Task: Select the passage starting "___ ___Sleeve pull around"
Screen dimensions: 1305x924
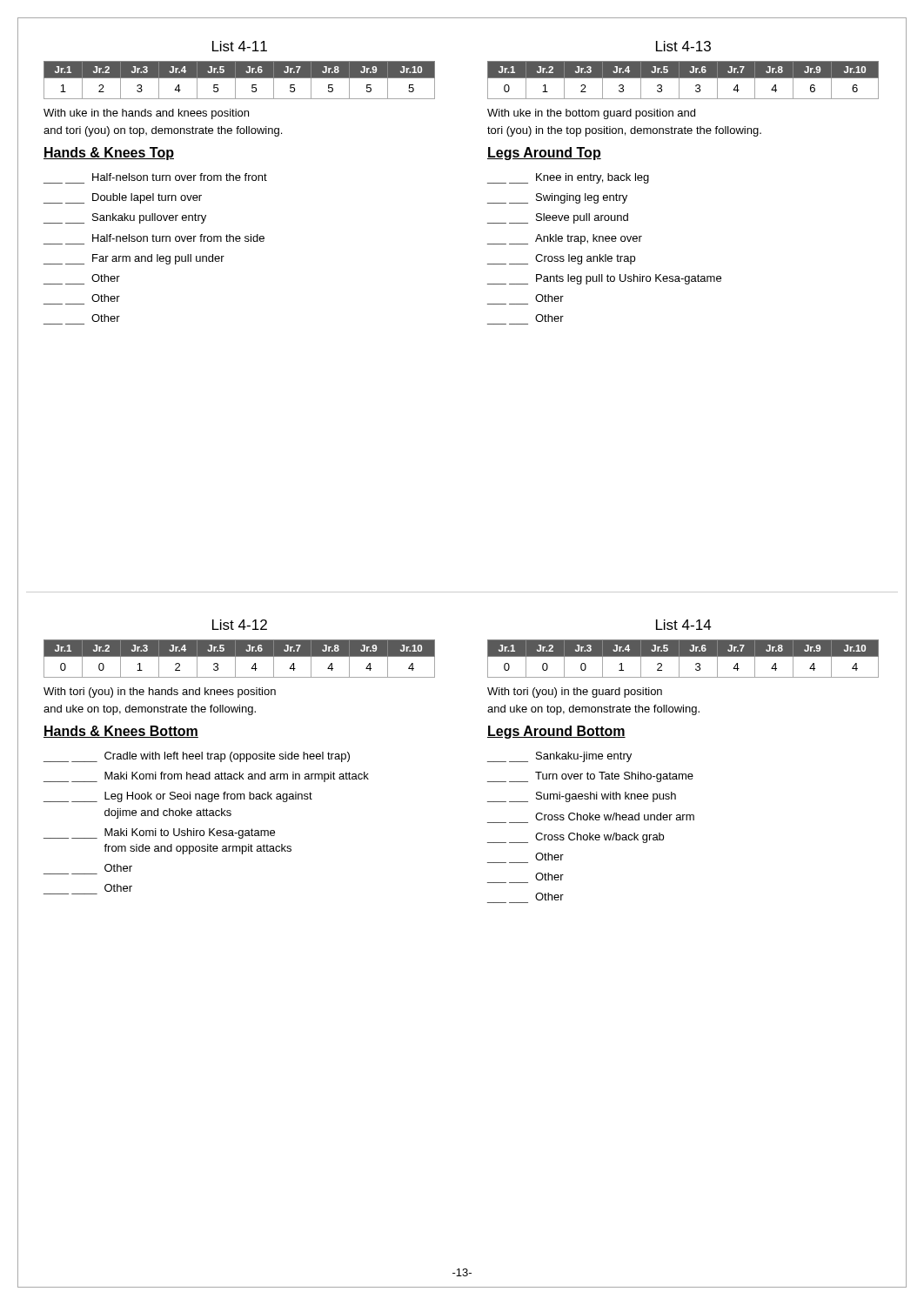Action: 558,218
